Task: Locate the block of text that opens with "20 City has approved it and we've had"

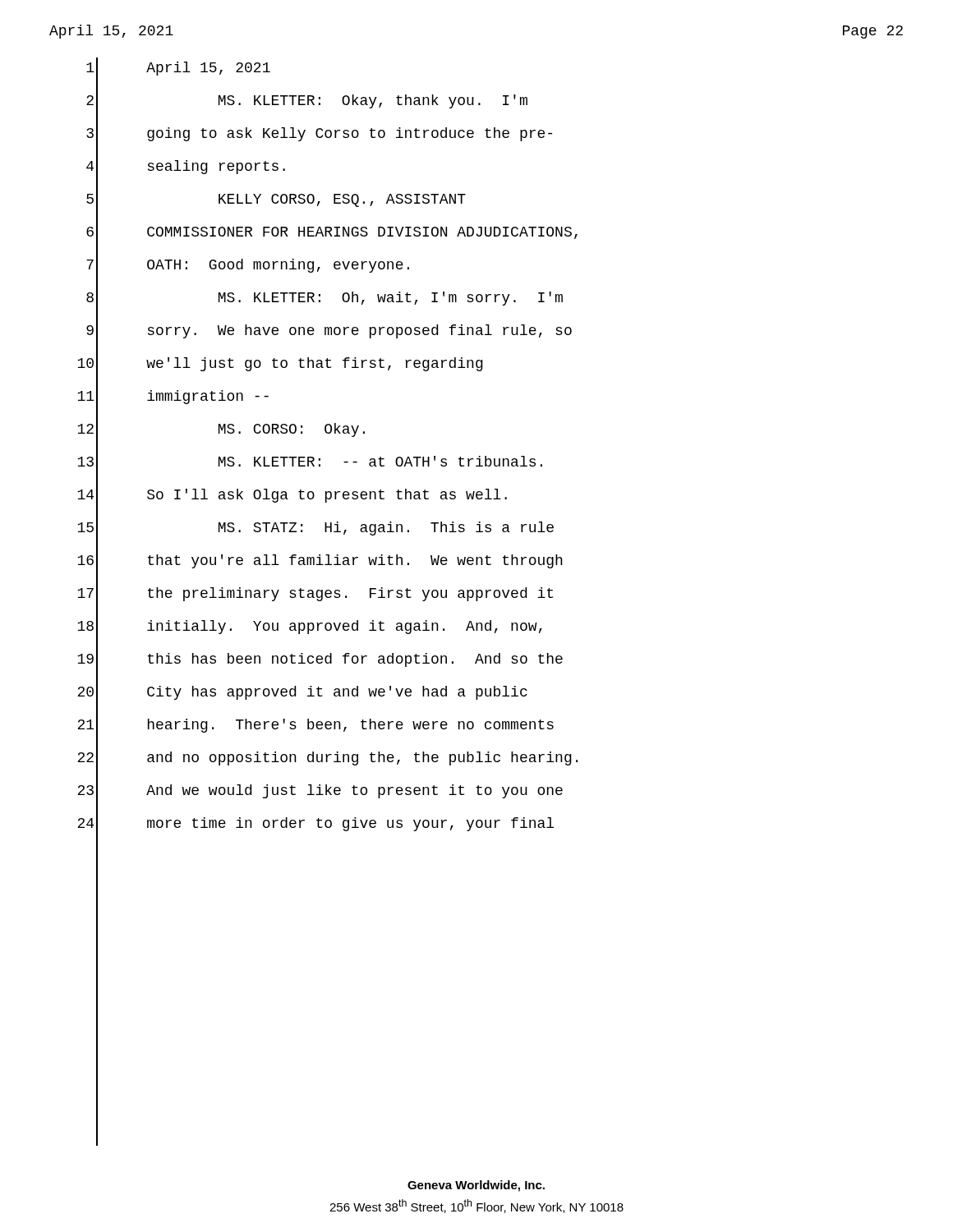Action: pos(476,692)
